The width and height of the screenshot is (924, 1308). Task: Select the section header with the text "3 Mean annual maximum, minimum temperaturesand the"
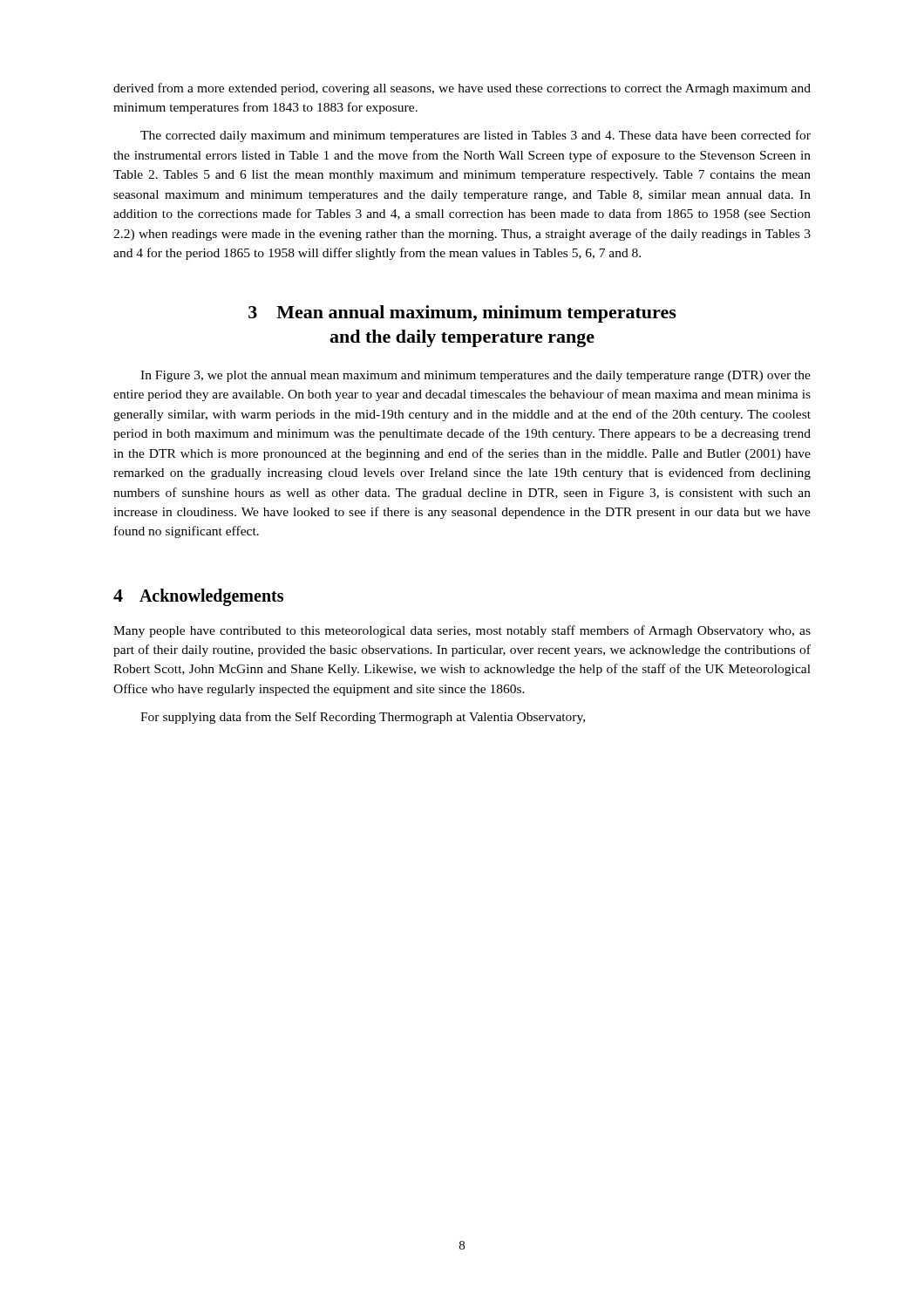(462, 324)
